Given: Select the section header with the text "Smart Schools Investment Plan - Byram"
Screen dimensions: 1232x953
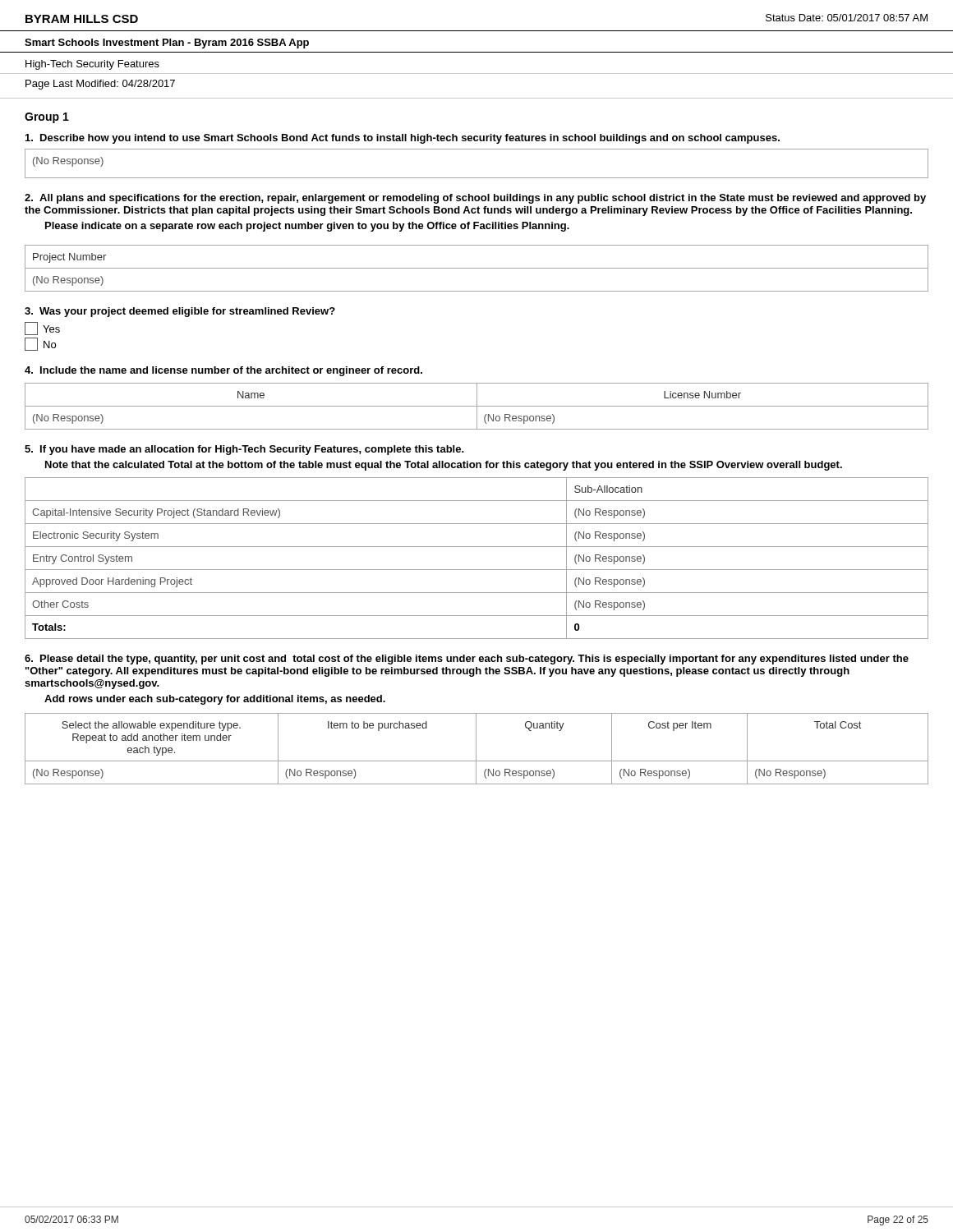Looking at the screenshot, I should (167, 42).
